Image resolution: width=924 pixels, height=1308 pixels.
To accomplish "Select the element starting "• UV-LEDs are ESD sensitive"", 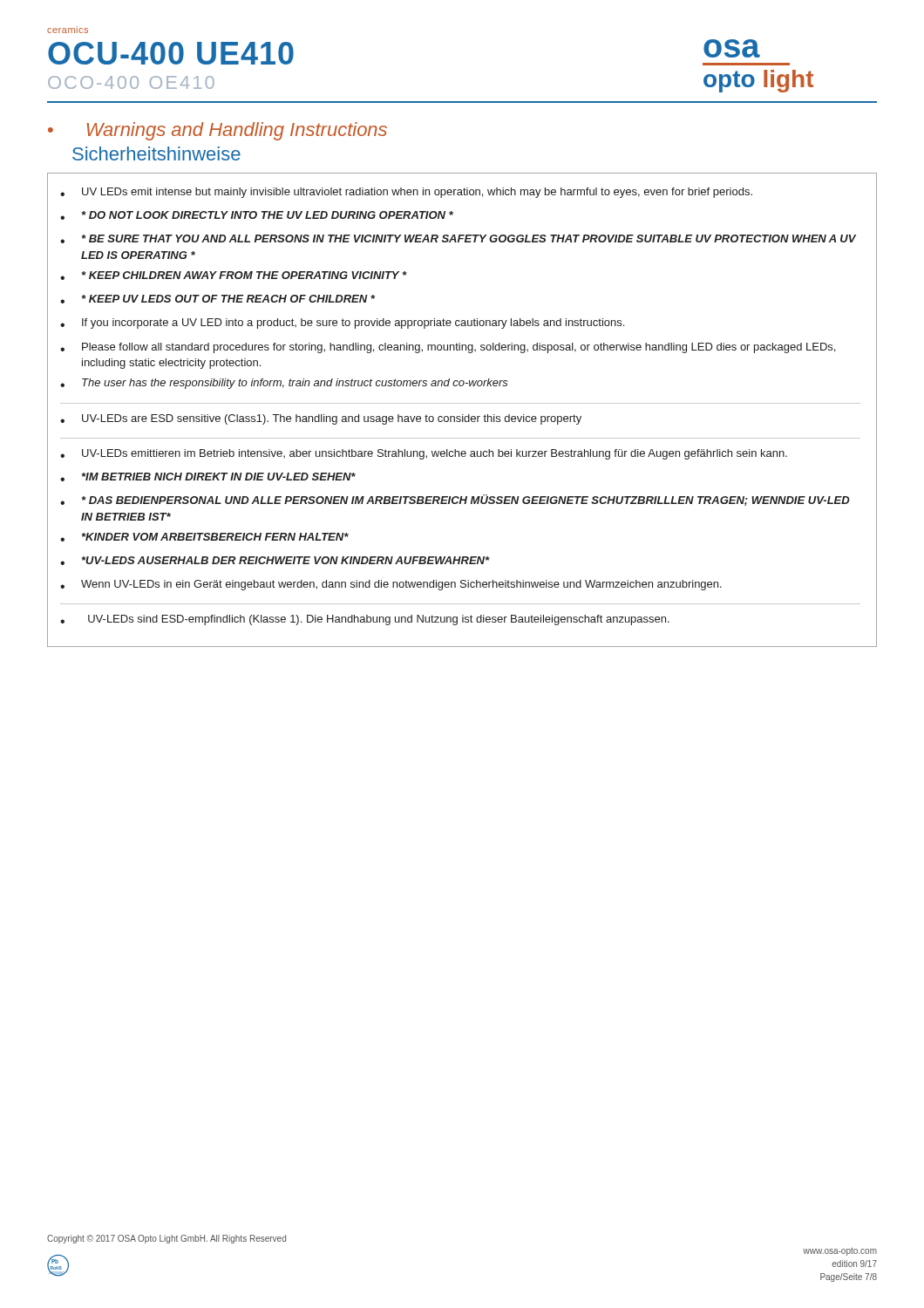I will (460, 420).
